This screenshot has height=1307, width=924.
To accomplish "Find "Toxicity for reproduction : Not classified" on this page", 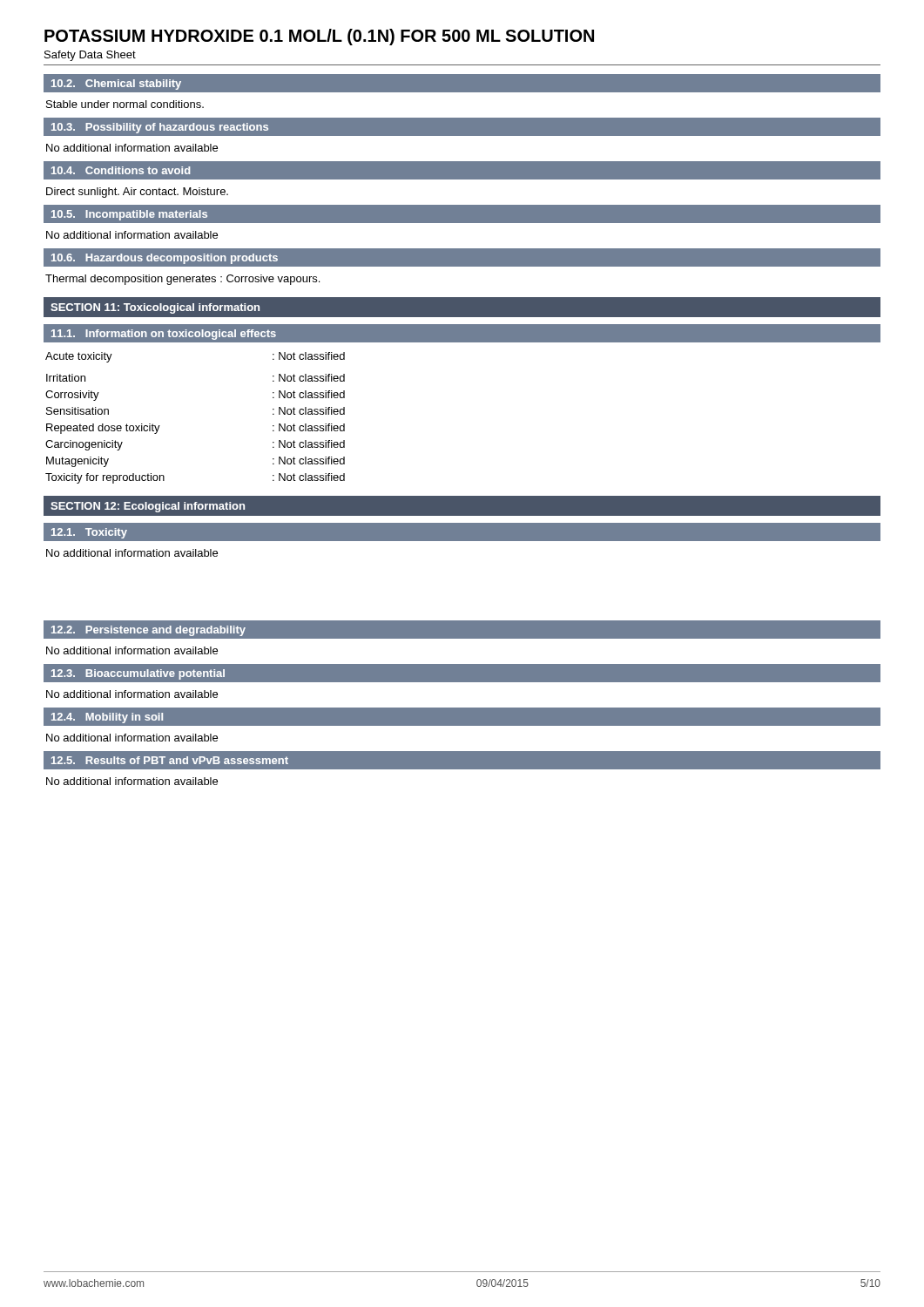I will coord(103,478).
